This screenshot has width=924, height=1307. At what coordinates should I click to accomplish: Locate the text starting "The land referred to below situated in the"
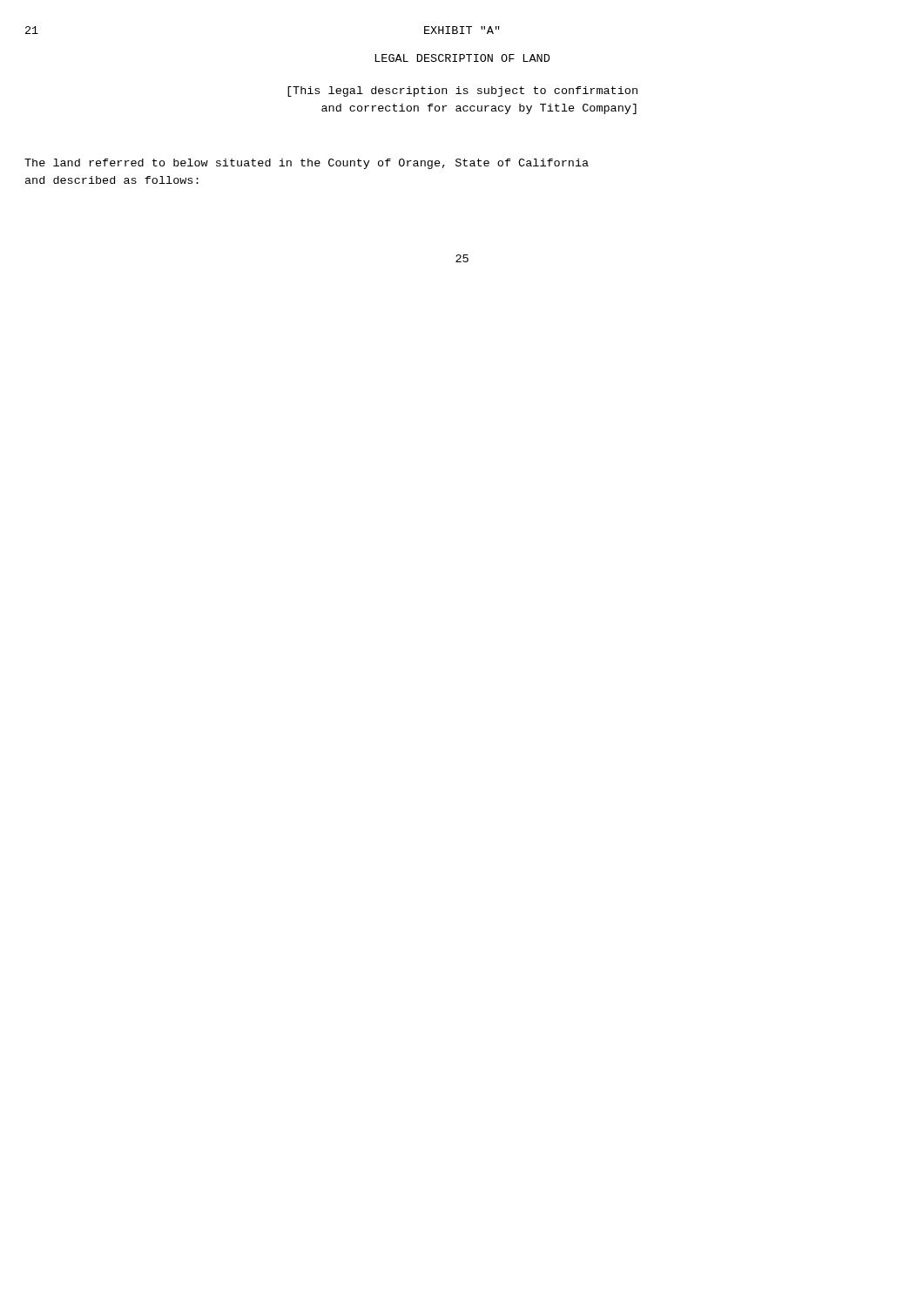pos(307,172)
